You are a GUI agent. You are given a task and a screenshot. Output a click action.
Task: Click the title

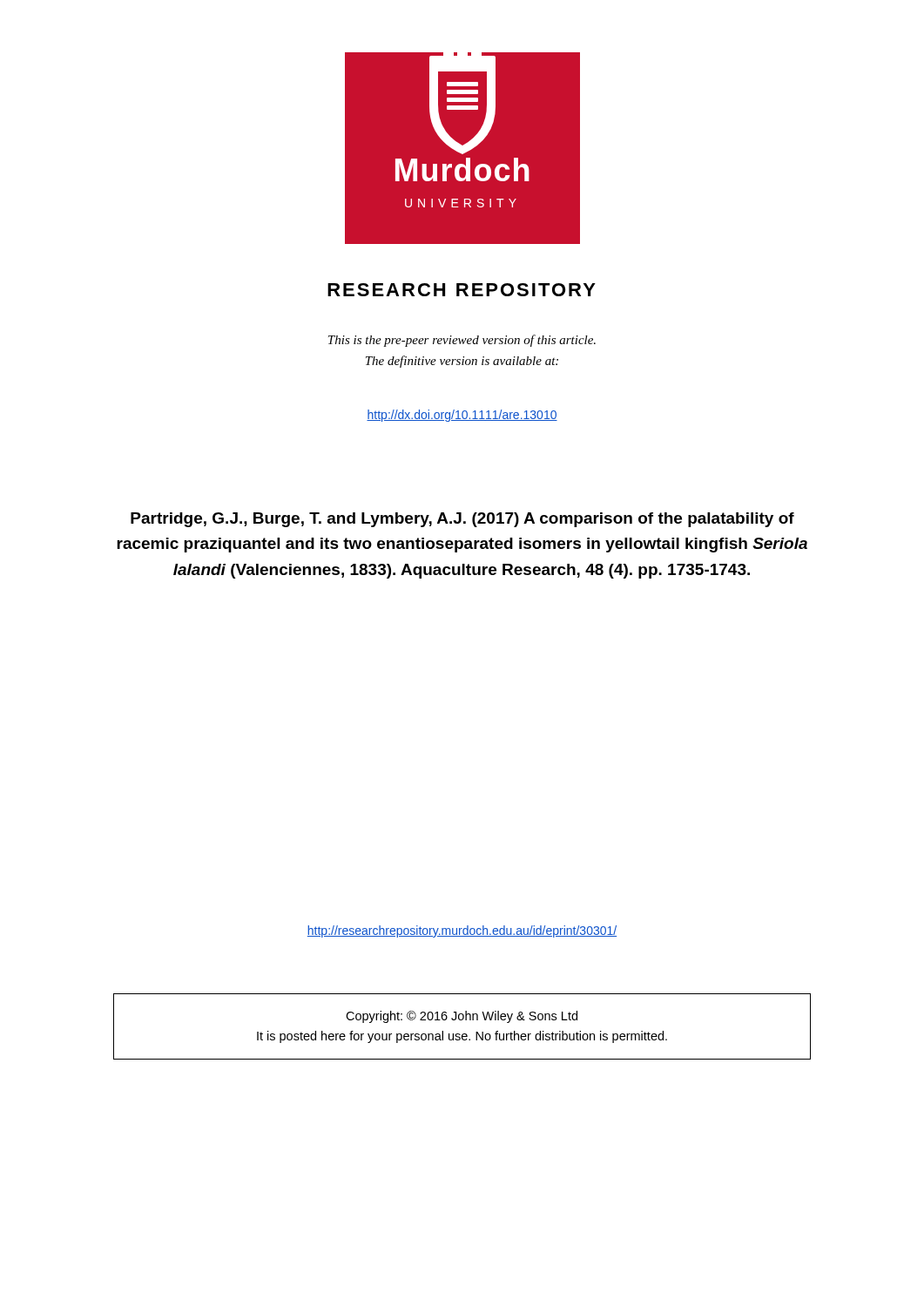(462, 290)
